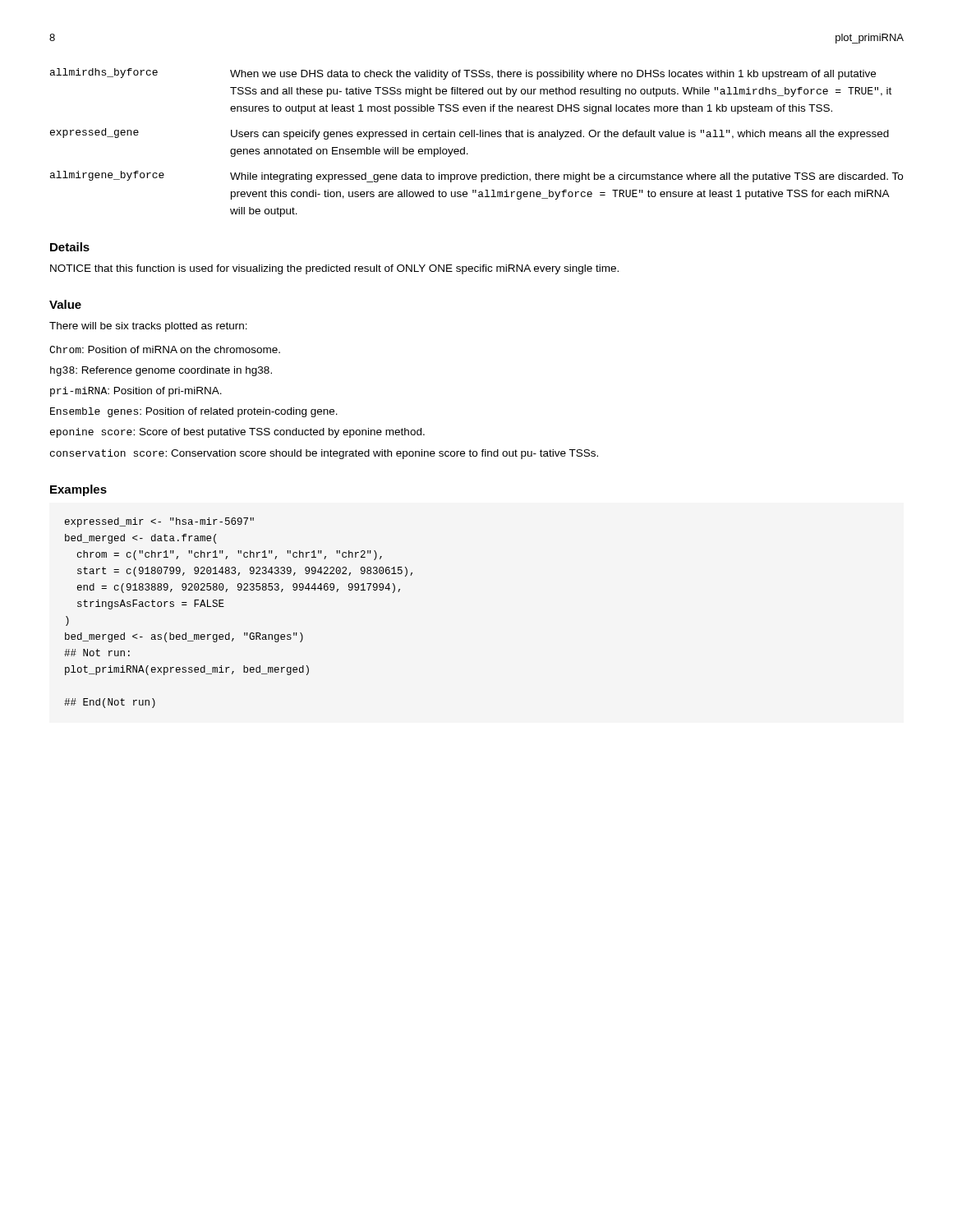Screen dimensions: 1232x953
Task: Select the list item that reads "pri-miRNA: Position of pri-miRNA."
Action: (x=136, y=391)
